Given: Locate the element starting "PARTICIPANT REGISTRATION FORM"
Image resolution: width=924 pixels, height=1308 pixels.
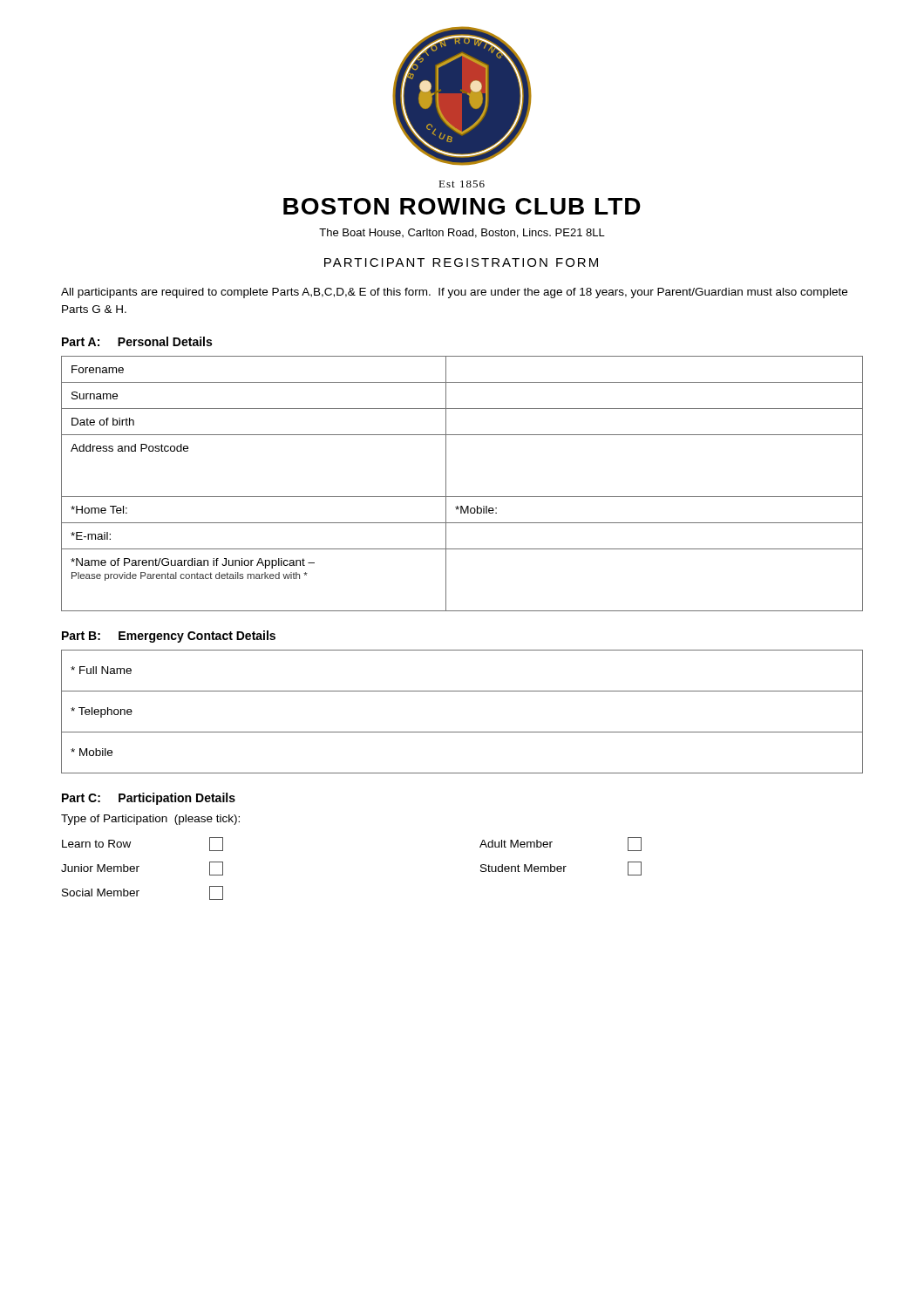Looking at the screenshot, I should click(x=462, y=262).
